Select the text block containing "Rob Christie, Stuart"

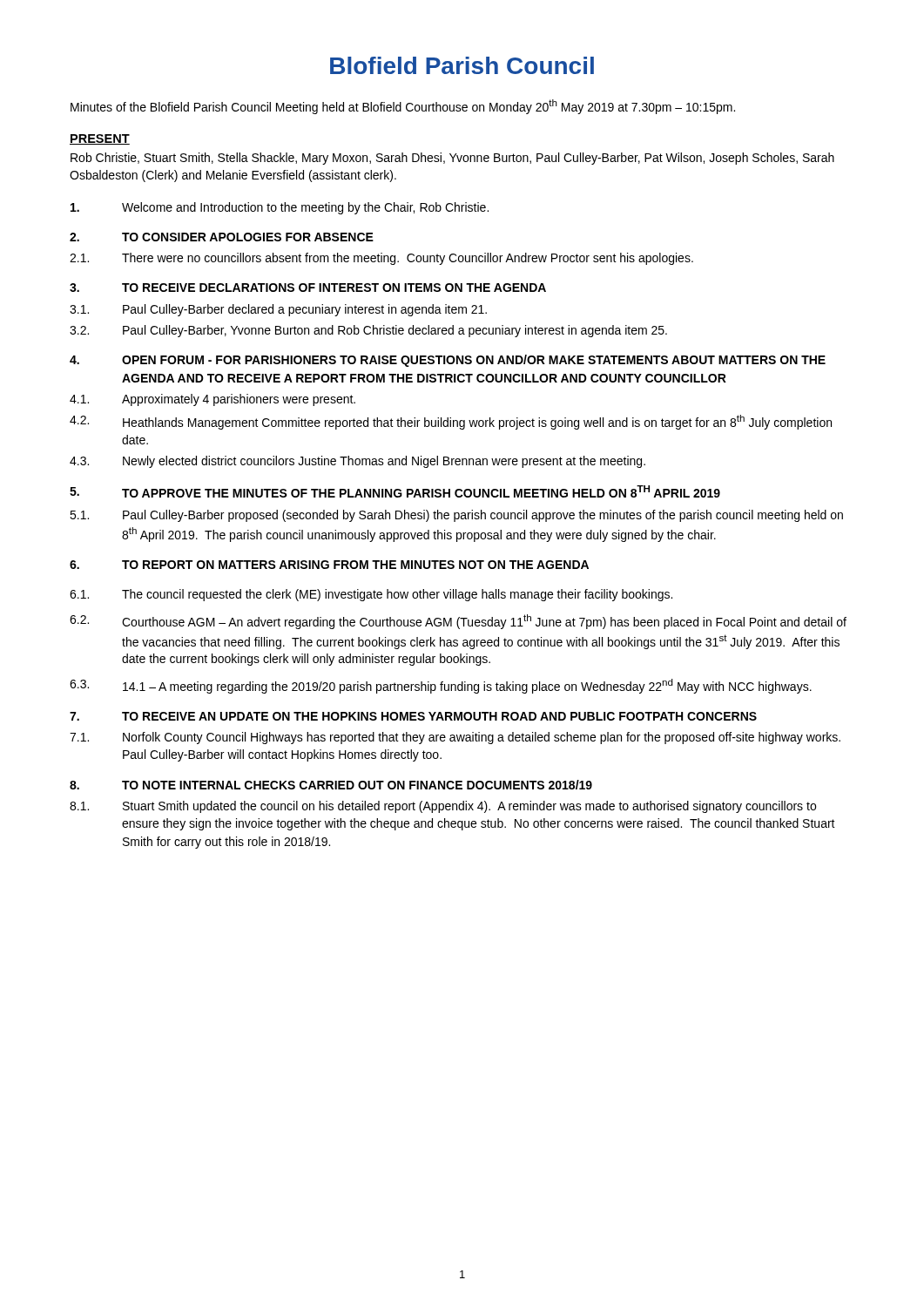click(x=452, y=167)
